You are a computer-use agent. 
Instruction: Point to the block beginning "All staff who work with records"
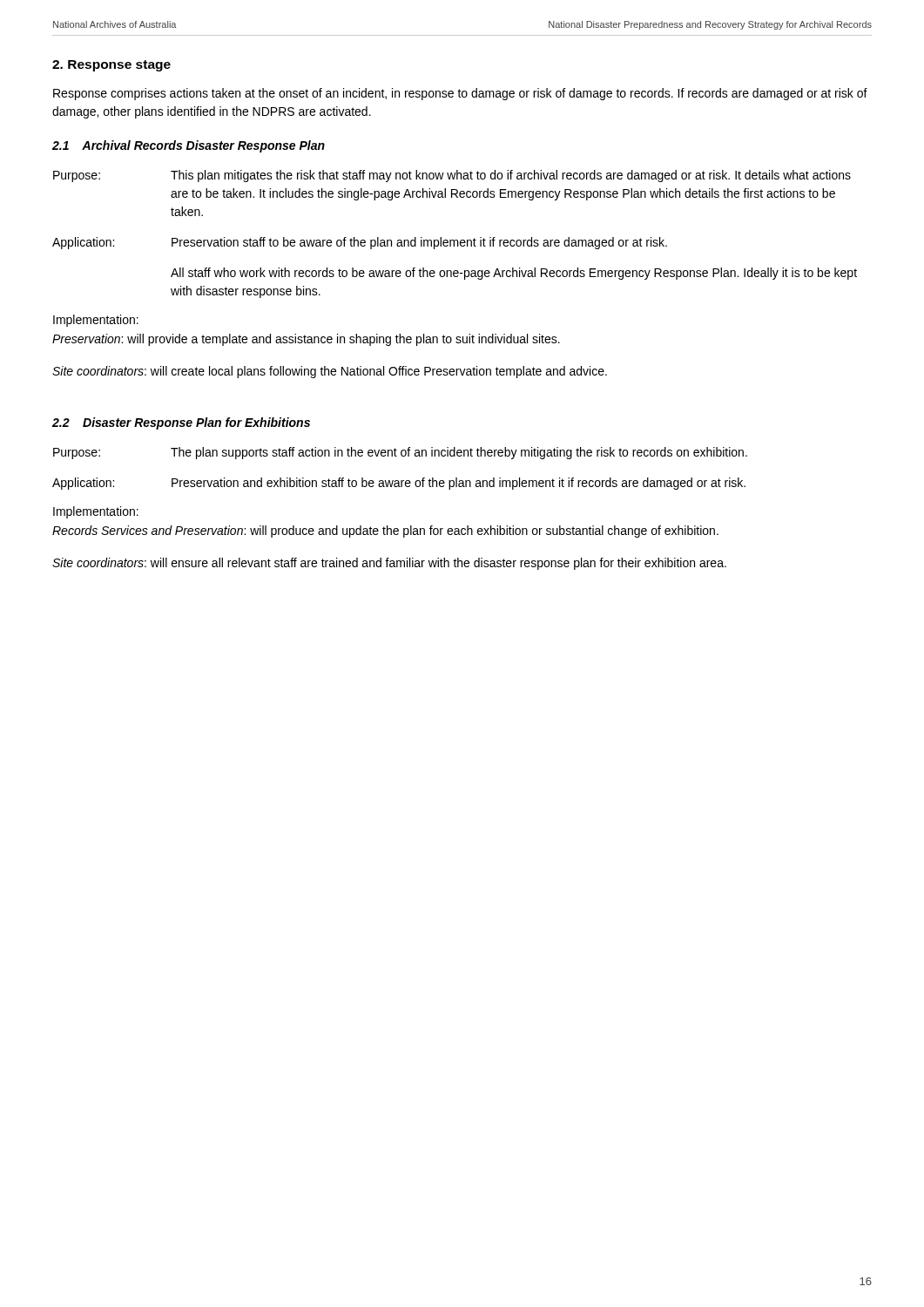[514, 282]
